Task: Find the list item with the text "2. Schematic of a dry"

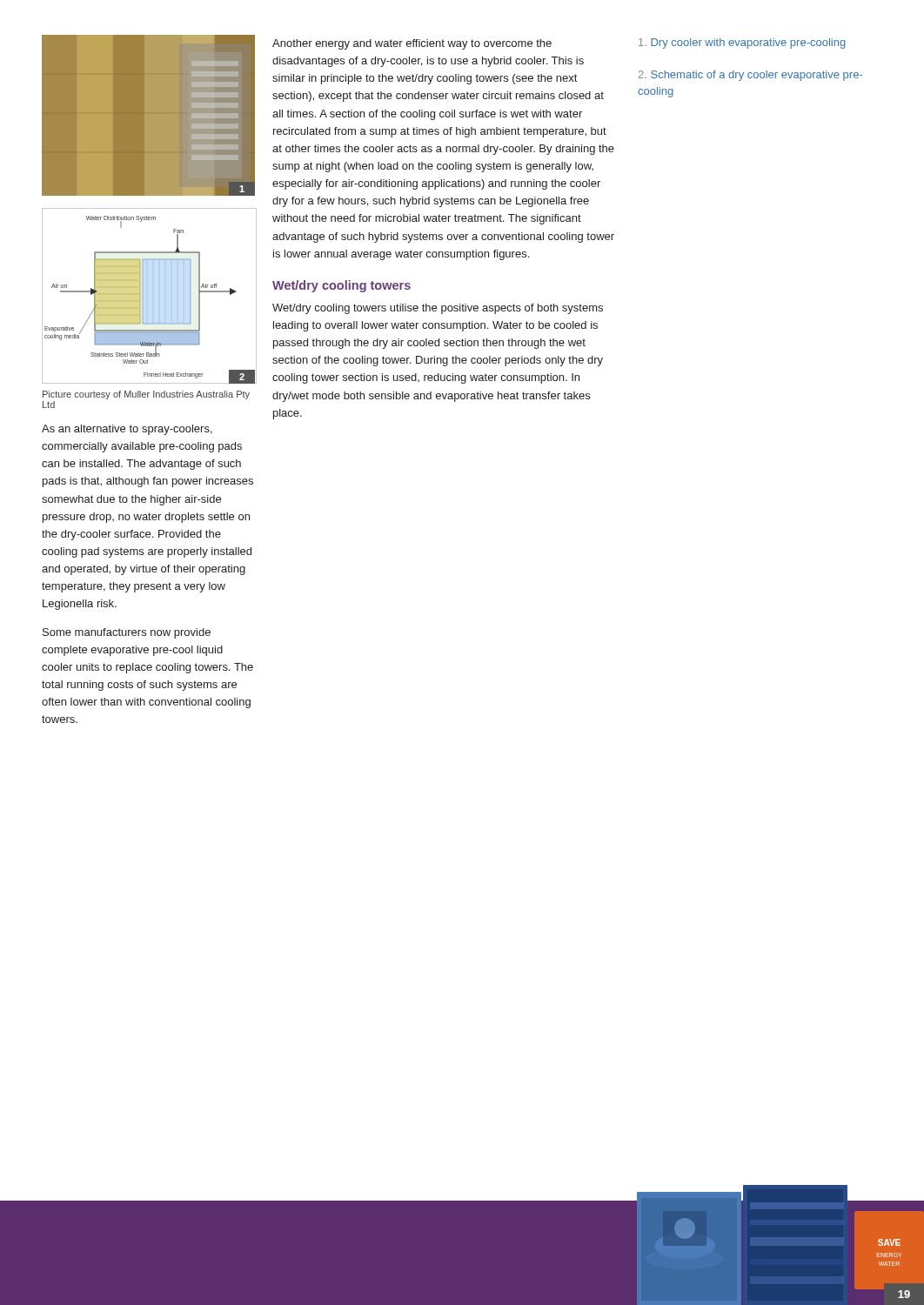Action: (750, 82)
